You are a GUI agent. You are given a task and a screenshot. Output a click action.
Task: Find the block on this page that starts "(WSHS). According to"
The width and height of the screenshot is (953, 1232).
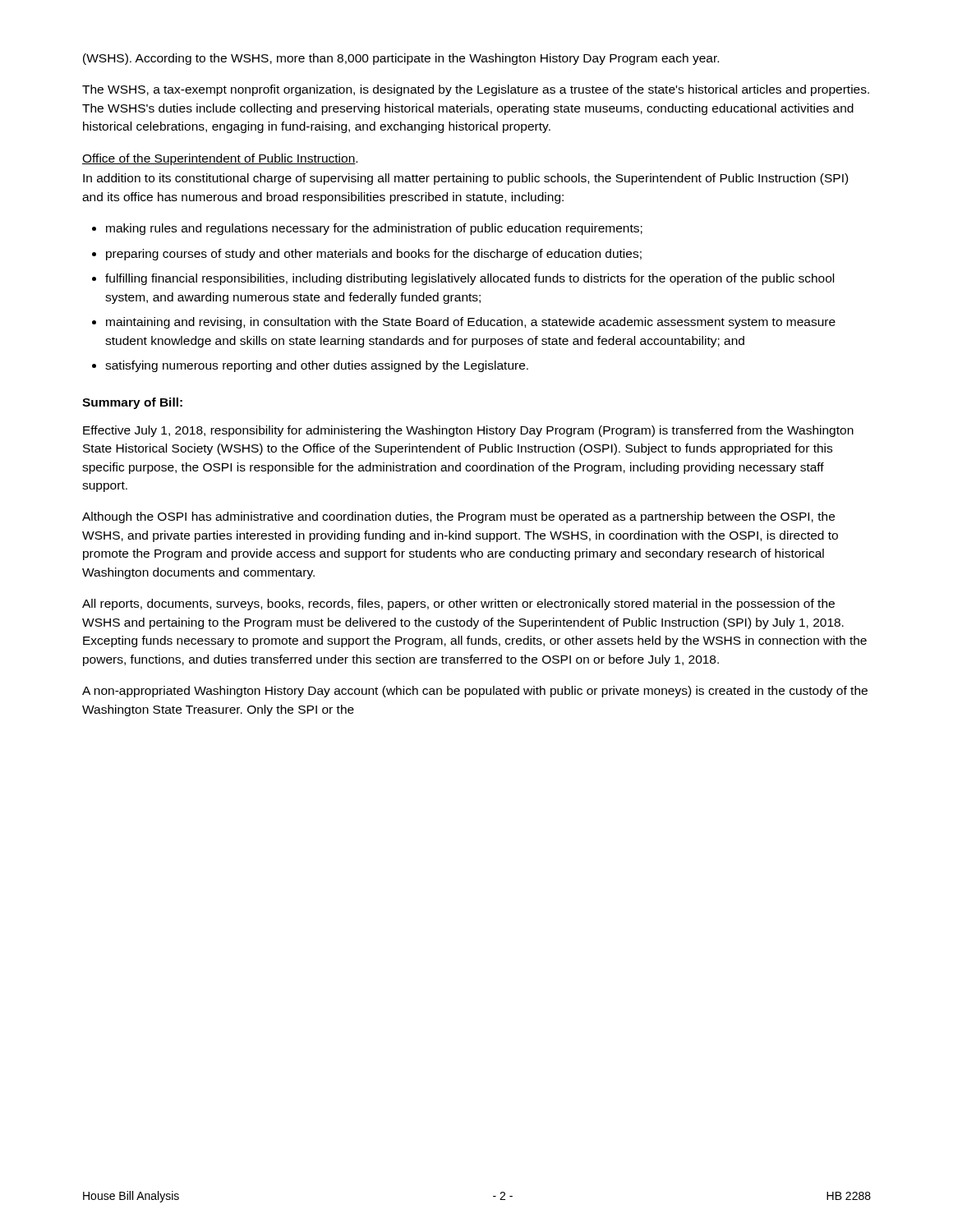(x=401, y=58)
